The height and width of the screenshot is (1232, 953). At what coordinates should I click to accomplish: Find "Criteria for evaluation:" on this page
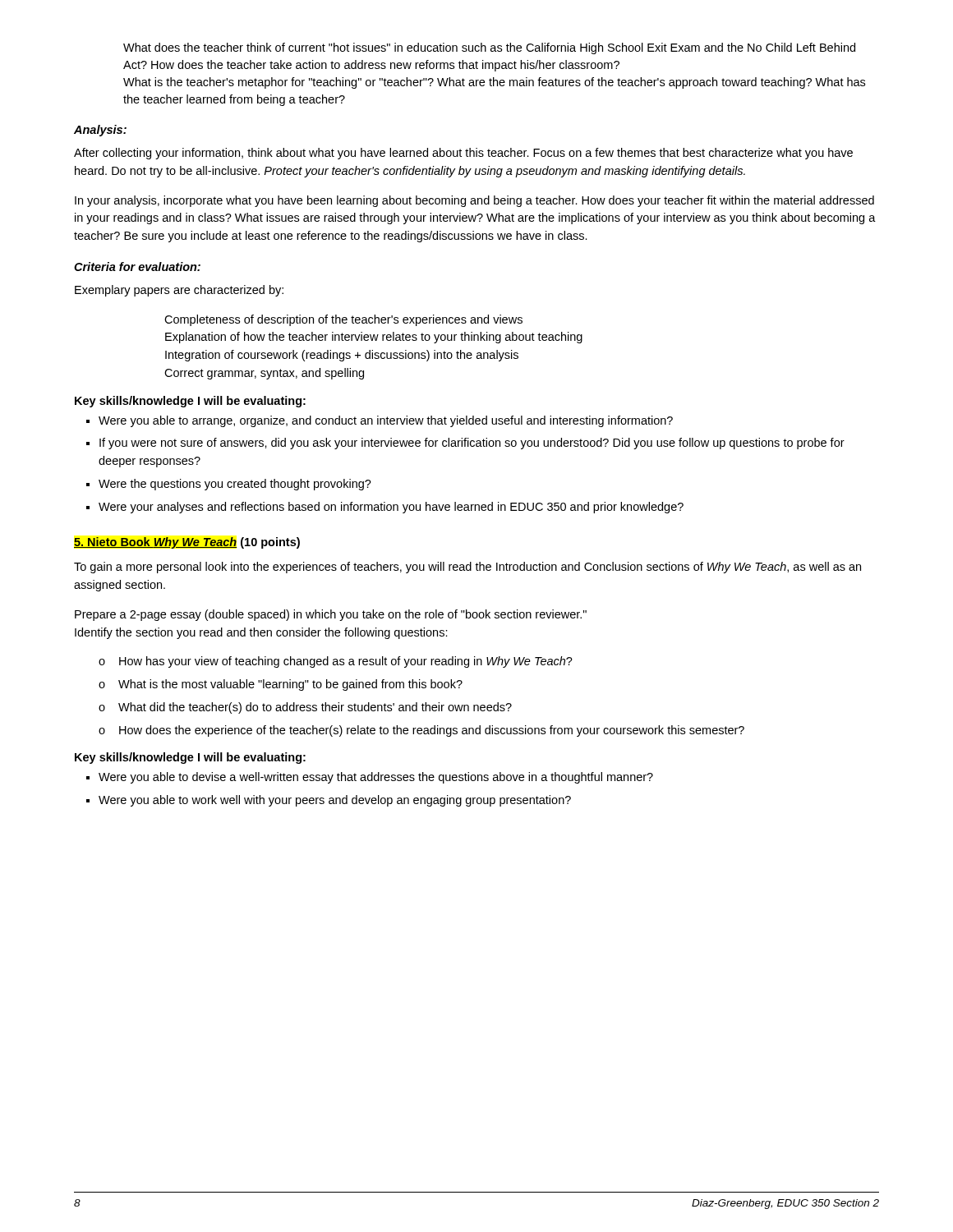[138, 267]
